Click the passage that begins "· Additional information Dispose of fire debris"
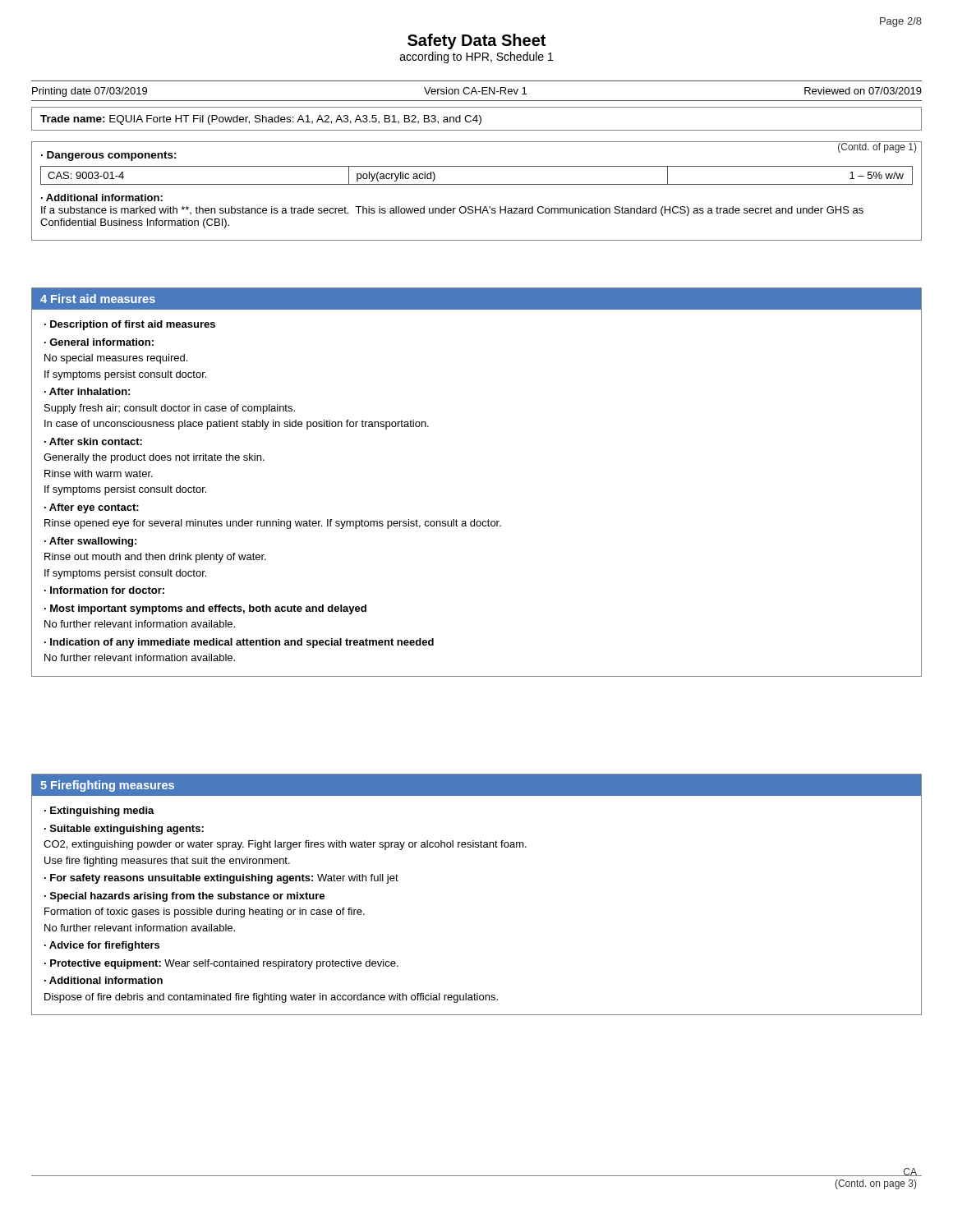Image resolution: width=953 pixels, height=1232 pixels. (271, 988)
